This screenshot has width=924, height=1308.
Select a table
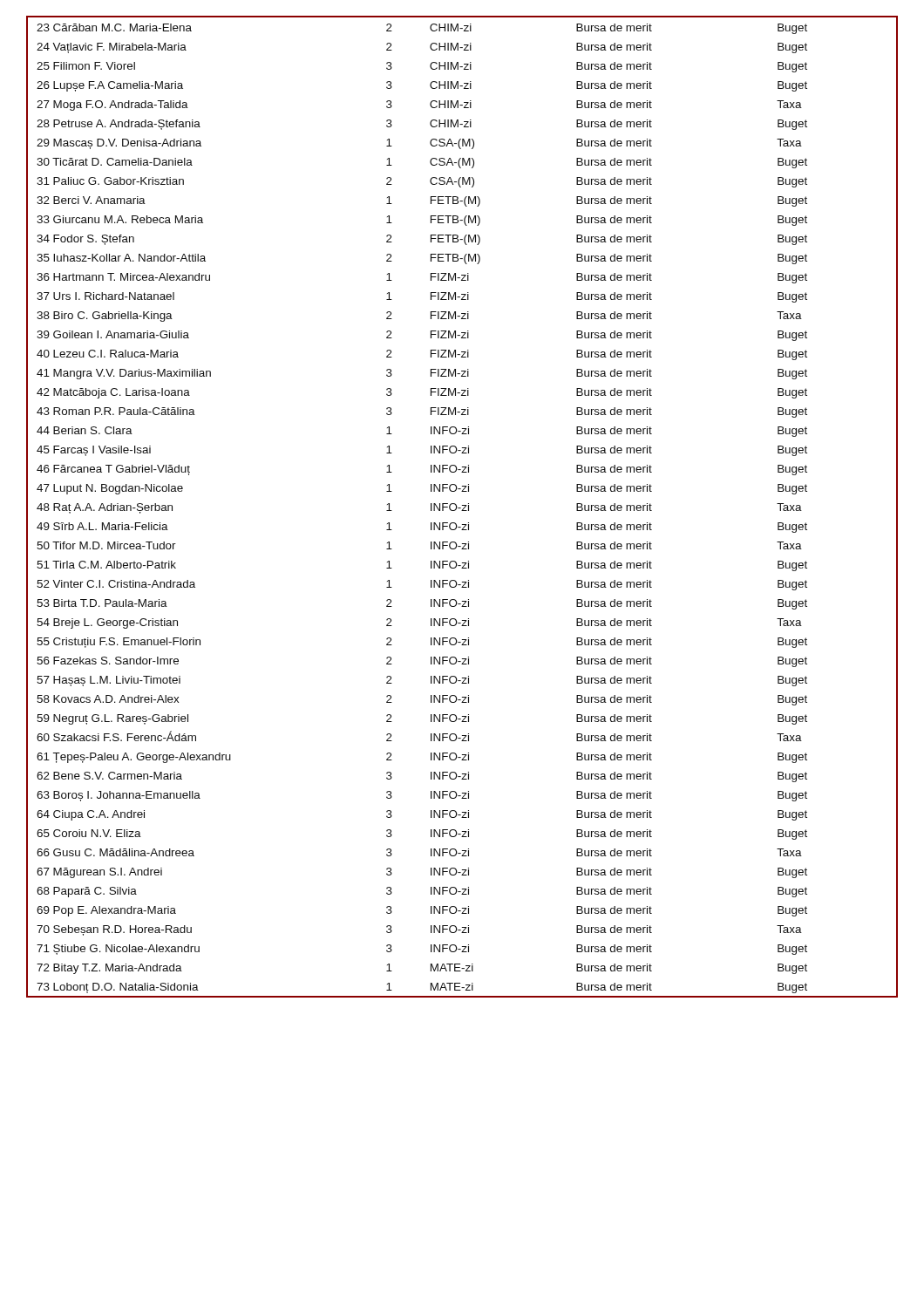coord(462,507)
